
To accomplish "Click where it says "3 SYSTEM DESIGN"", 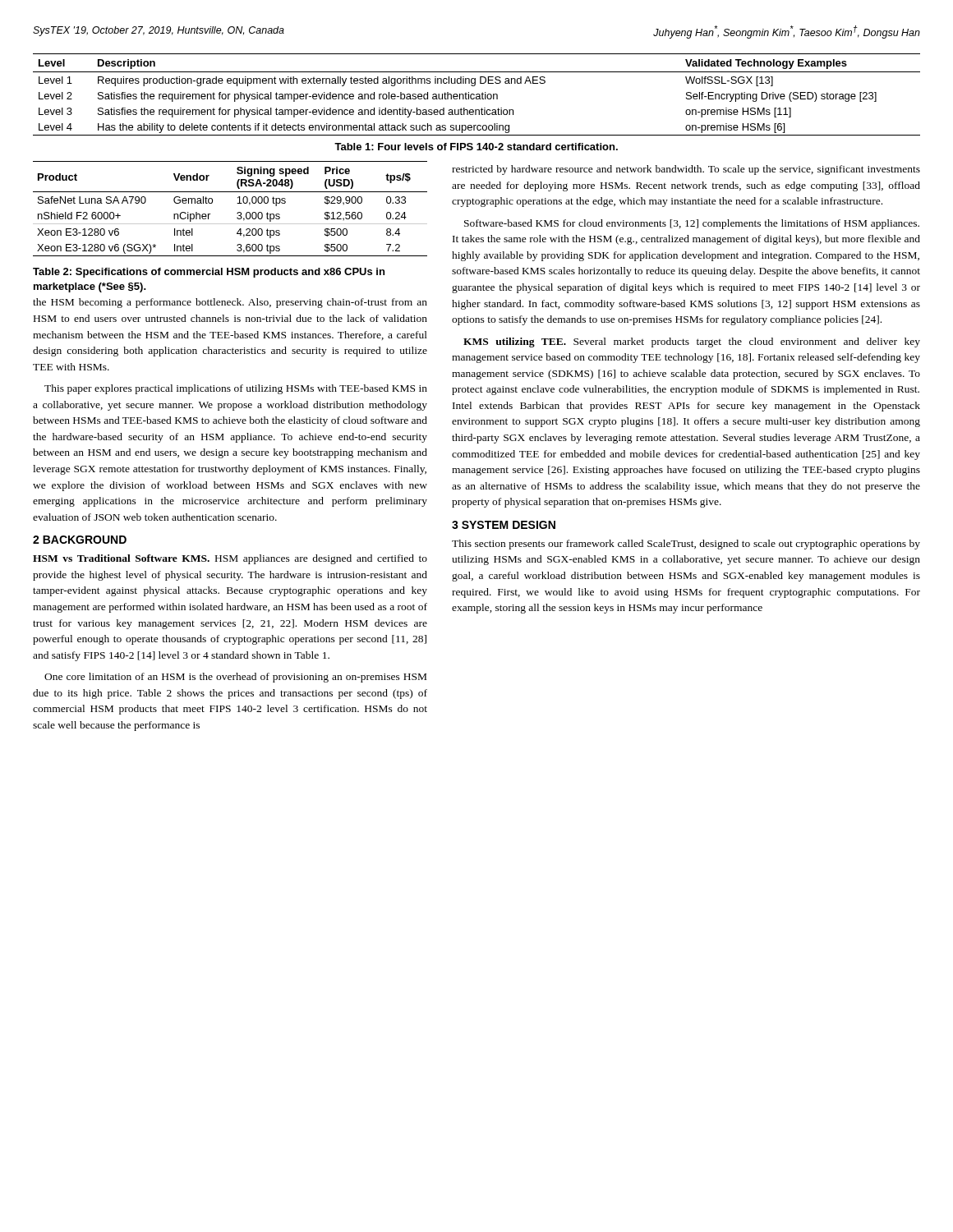I will [504, 525].
